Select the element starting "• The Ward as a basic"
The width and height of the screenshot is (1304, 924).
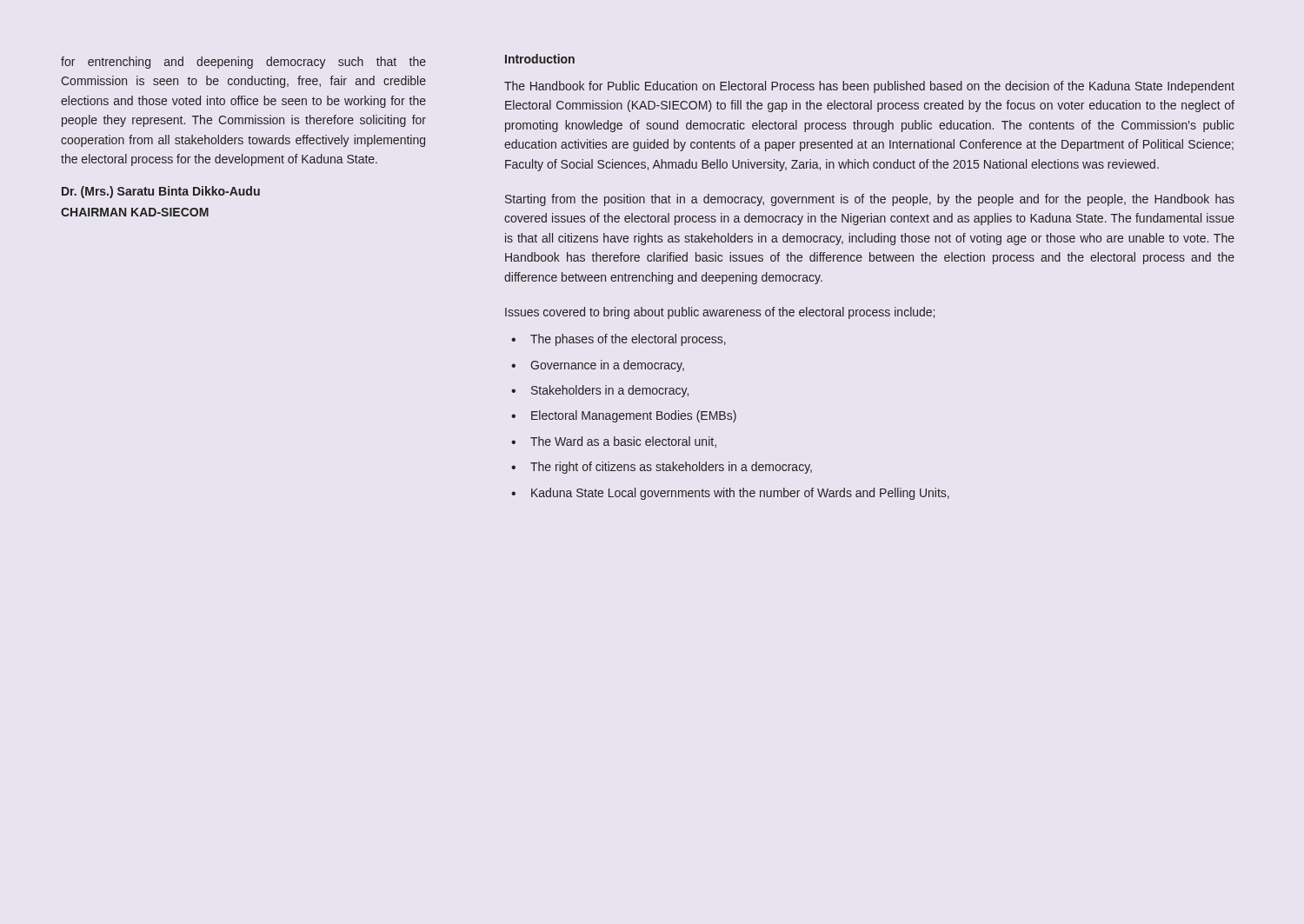tap(614, 442)
